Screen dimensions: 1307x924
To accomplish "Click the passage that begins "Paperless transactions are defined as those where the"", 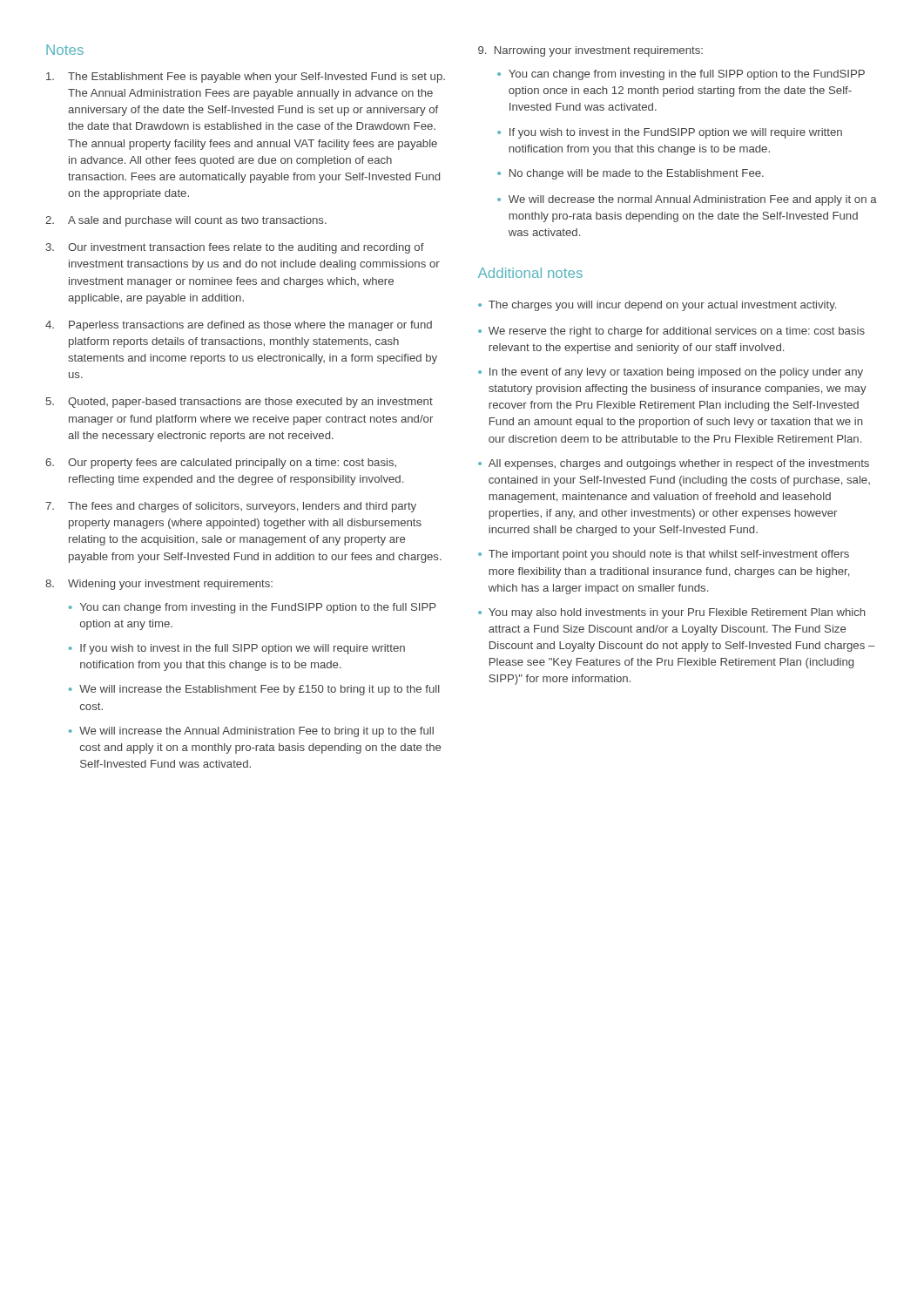I will [x=257, y=349].
